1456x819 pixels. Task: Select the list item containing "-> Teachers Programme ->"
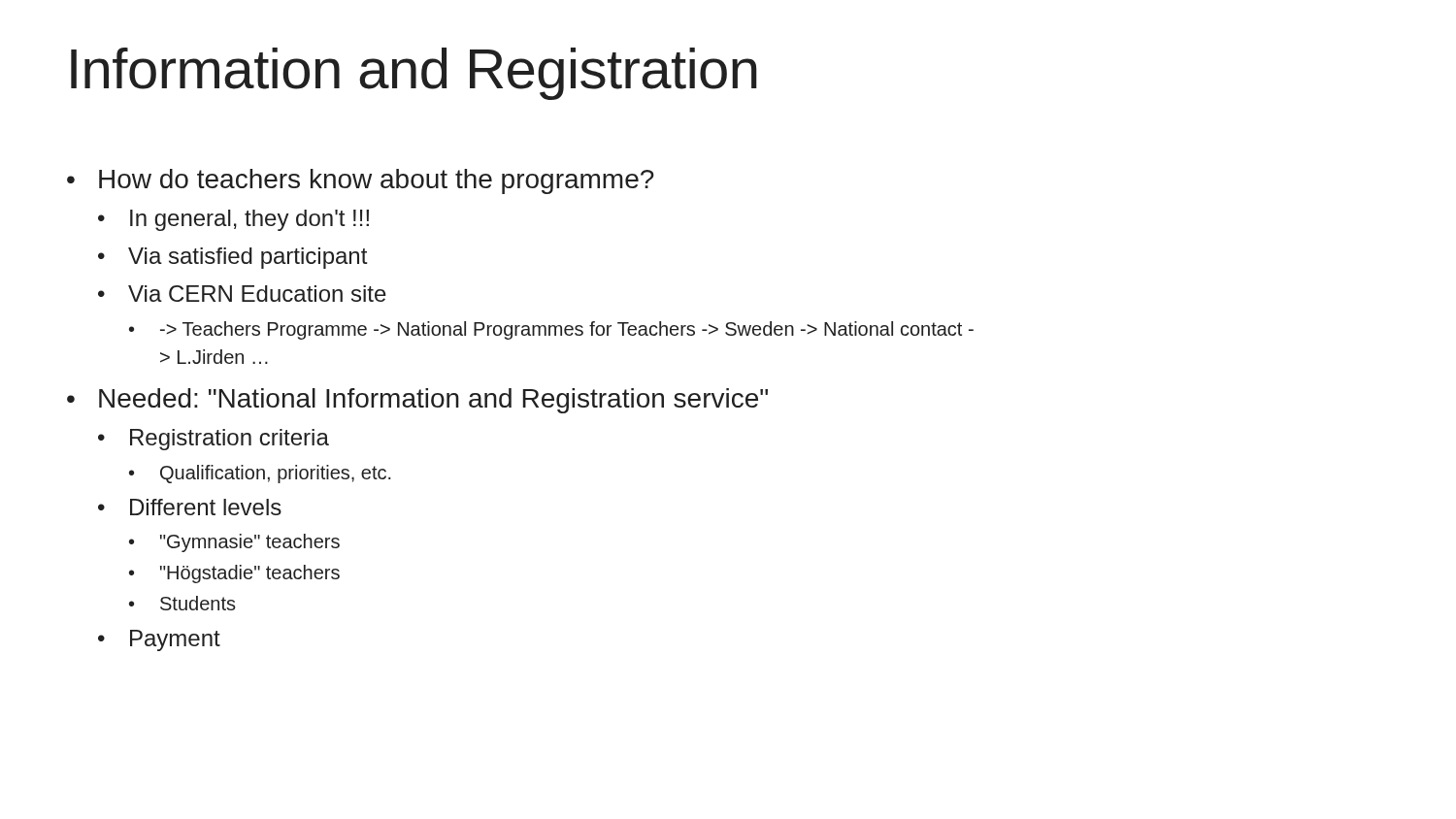[x=567, y=343]
